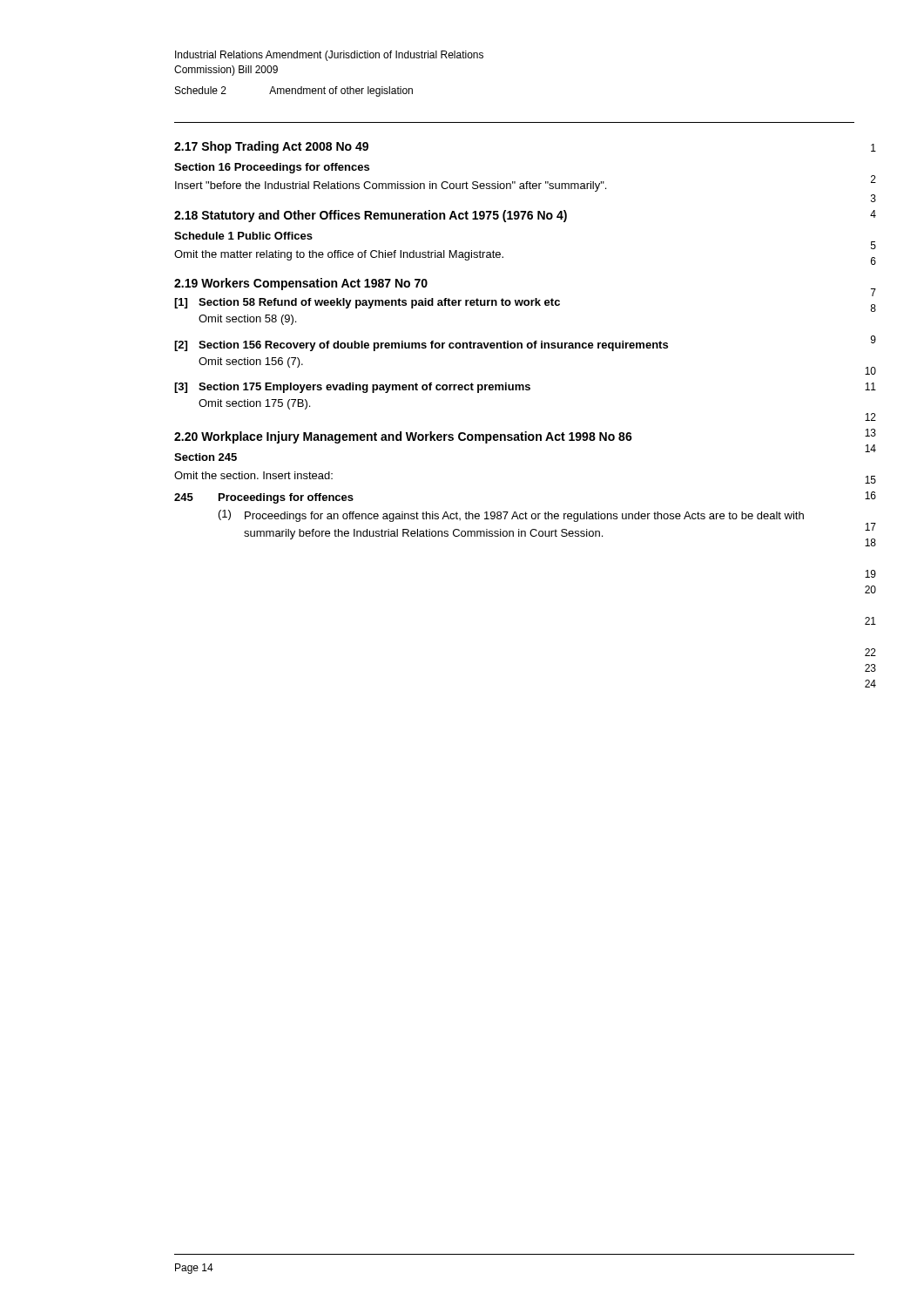924x1307 pixels.
Task: Click on the text starting "Insert "before the"
Action: [x=391, y=185]
